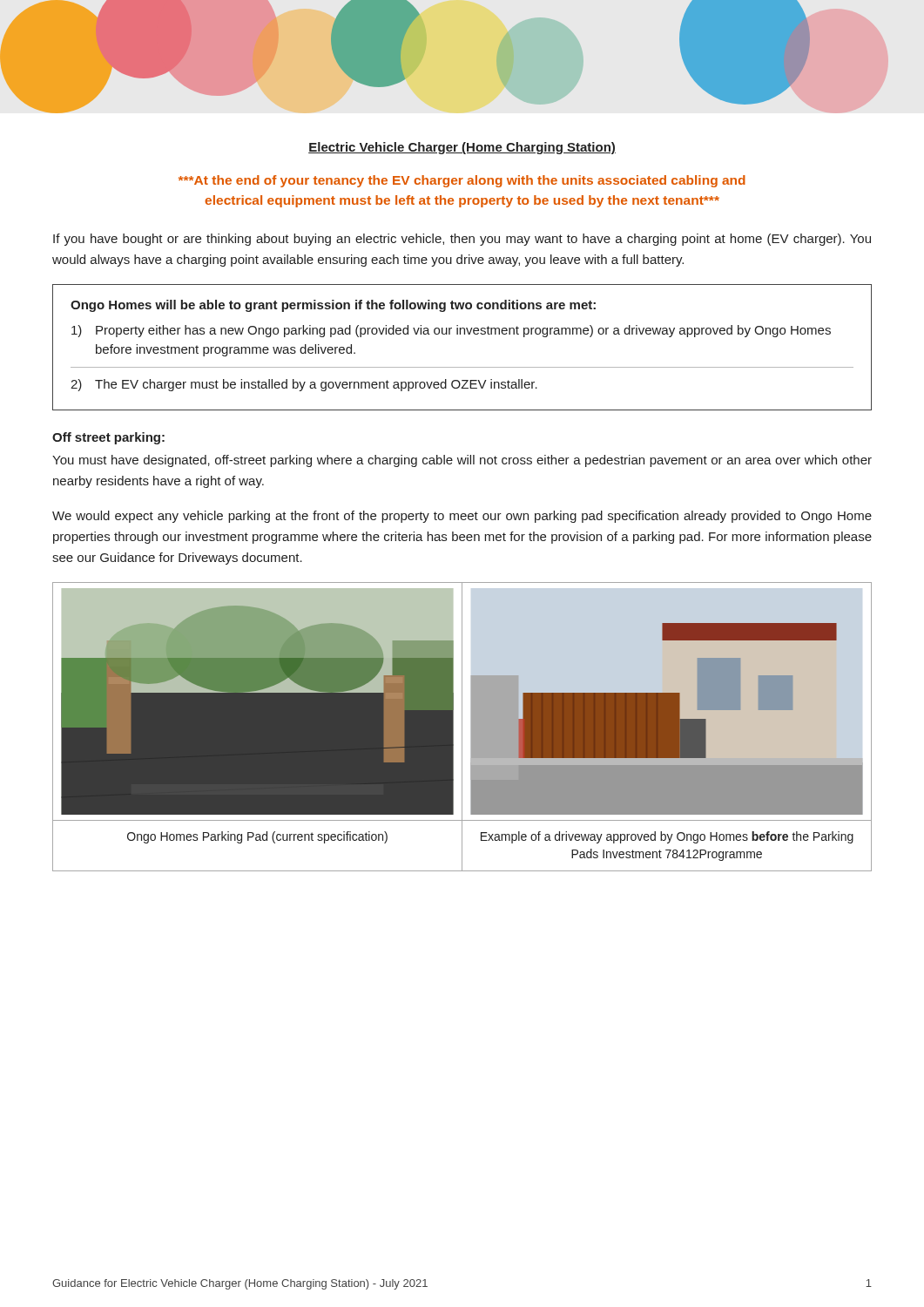This screenshot has height=1307, width=924.
Task: Click the title
Action: pyautogui.click(x=462, y=147)
